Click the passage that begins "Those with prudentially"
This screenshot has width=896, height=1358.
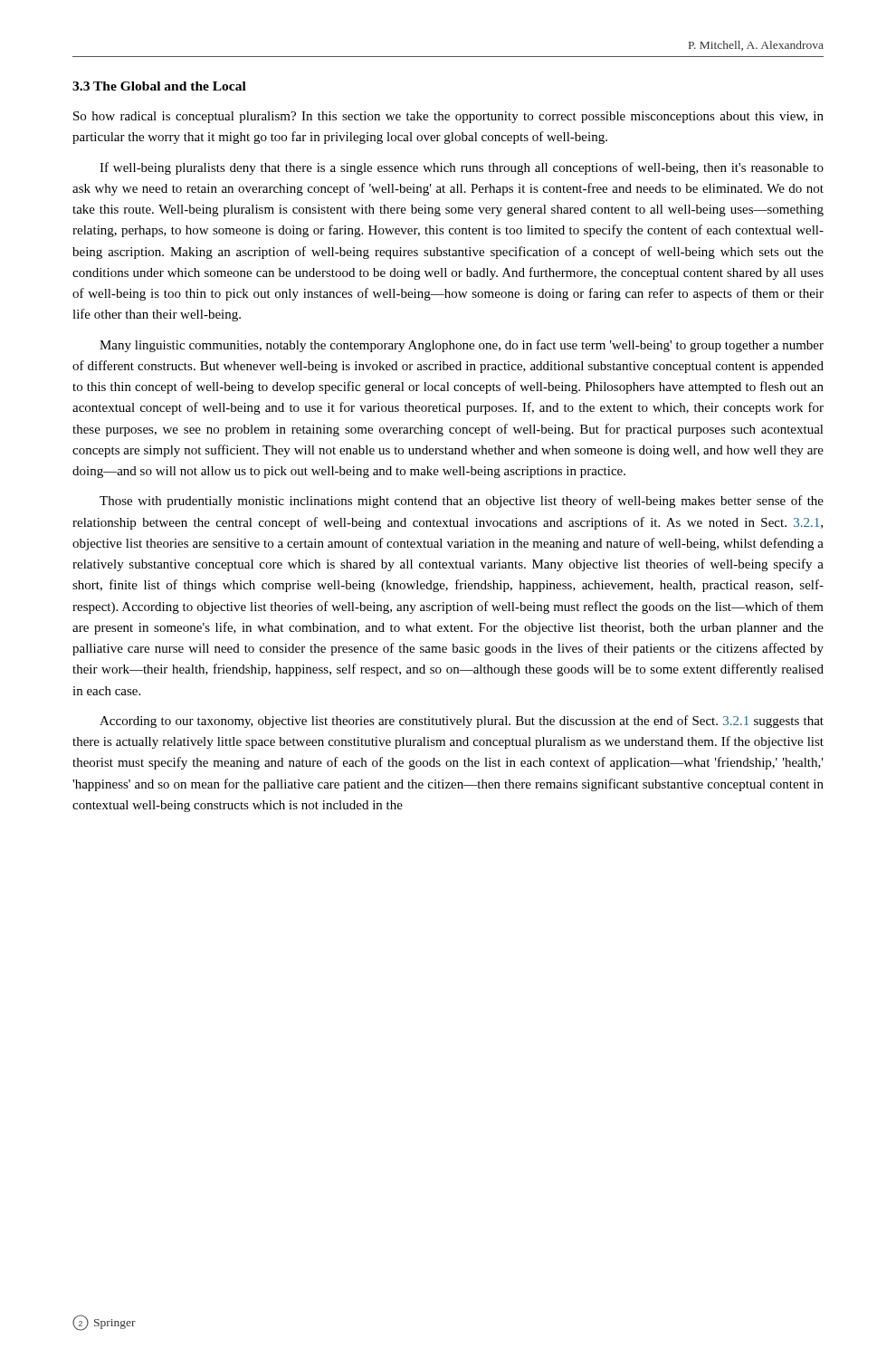tap(448, 596)
